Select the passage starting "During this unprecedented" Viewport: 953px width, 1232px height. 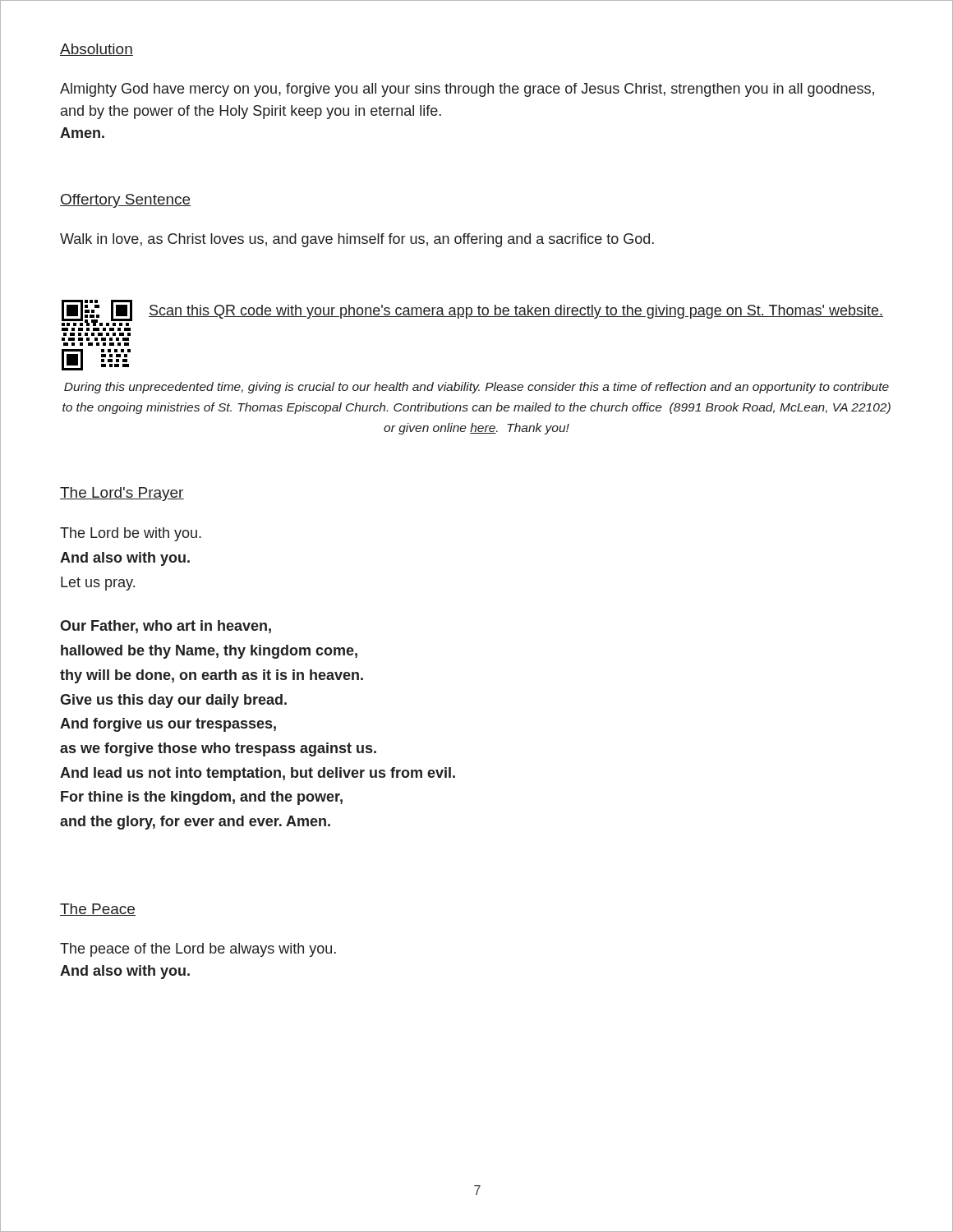[x=476, y=407]
